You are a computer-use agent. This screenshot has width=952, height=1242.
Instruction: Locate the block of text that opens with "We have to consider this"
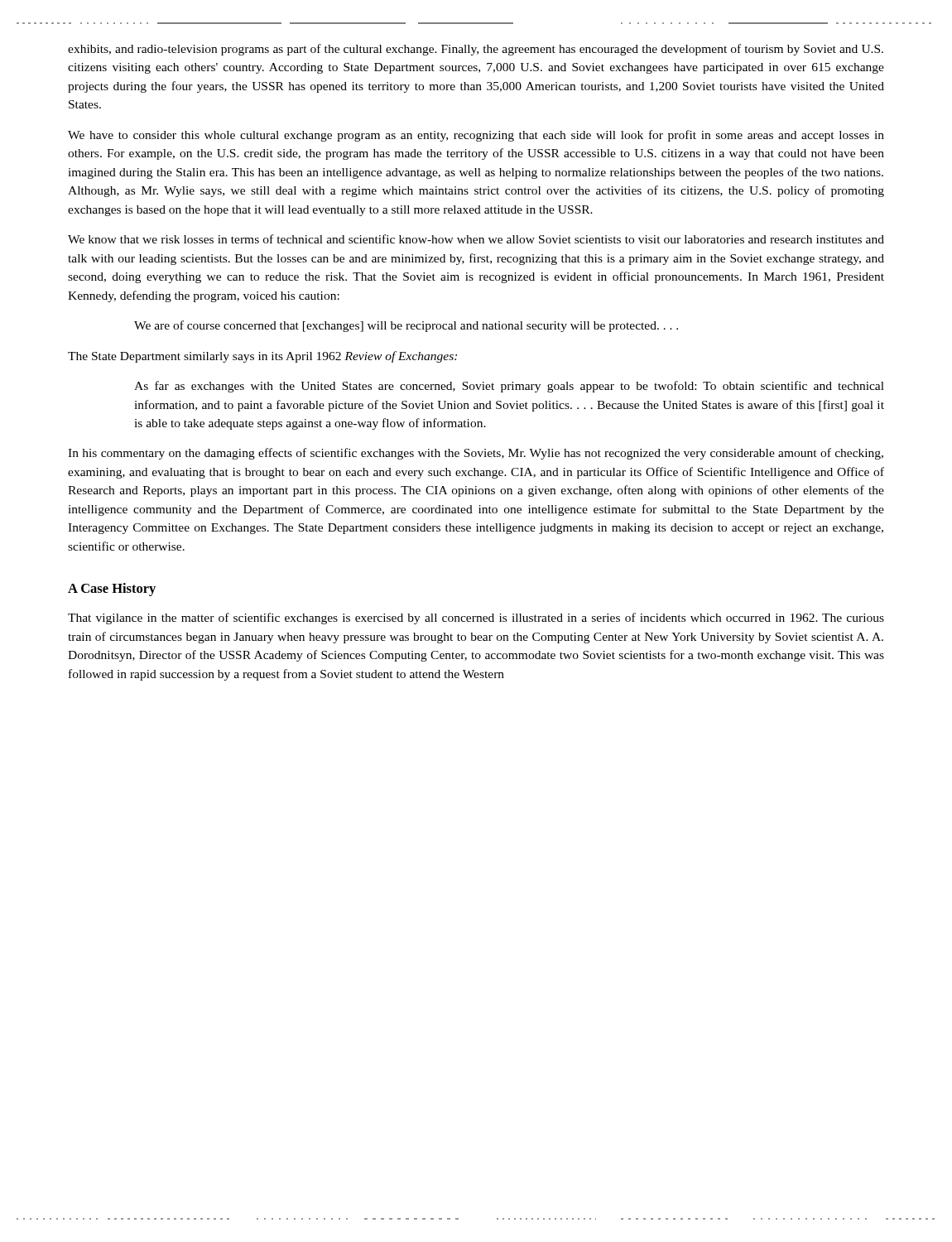(x=476, y=172)
